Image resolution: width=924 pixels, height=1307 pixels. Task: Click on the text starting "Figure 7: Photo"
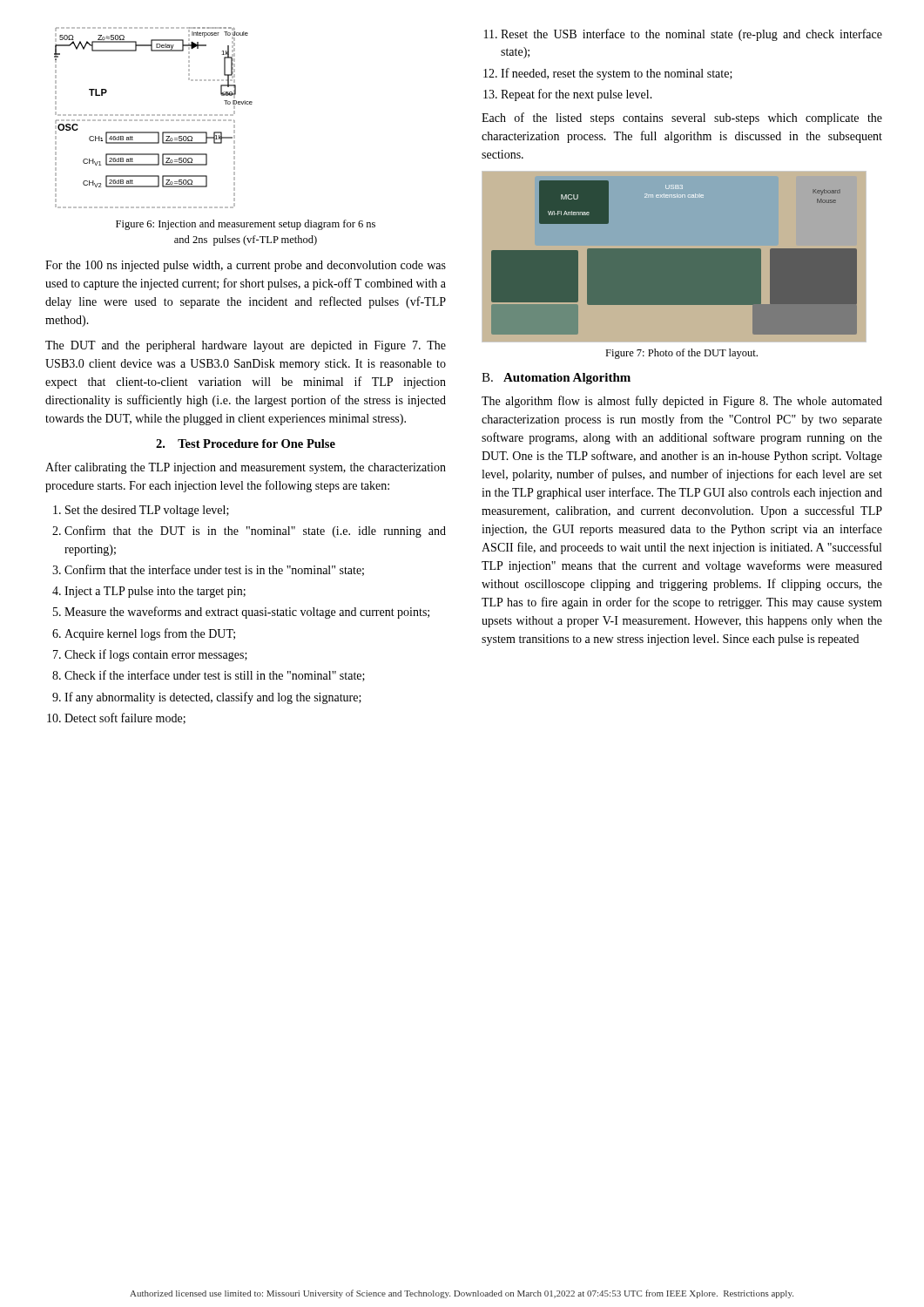point(682,353)
